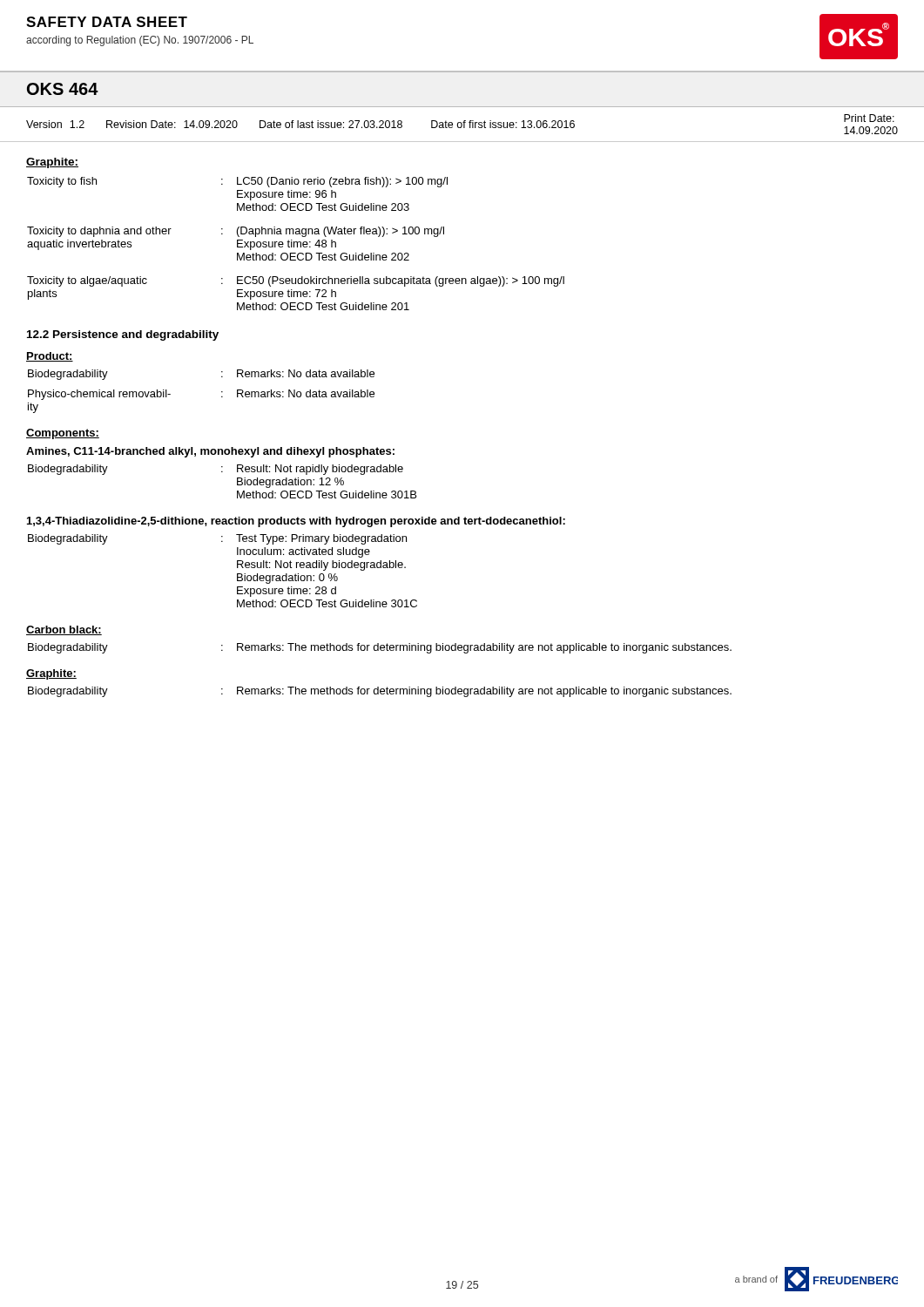The width and height of the screenshot is (924, 1307).
Task: Locate the text "Amines, C11-14-branched alkyl, monohexyl and dihexyl phosphates:"
Action: (211, 451)
